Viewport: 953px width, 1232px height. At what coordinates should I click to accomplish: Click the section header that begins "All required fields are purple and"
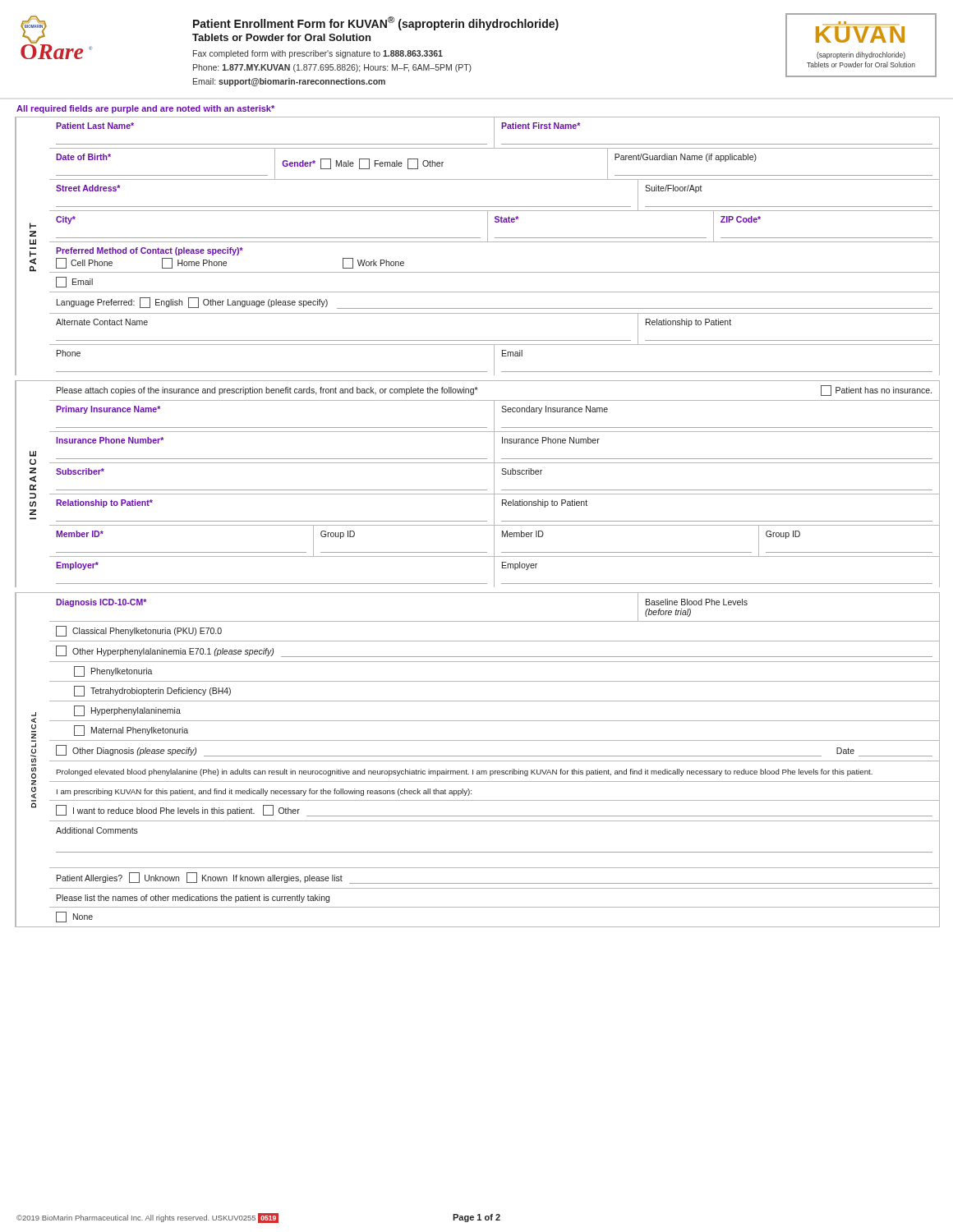[145, 108]
